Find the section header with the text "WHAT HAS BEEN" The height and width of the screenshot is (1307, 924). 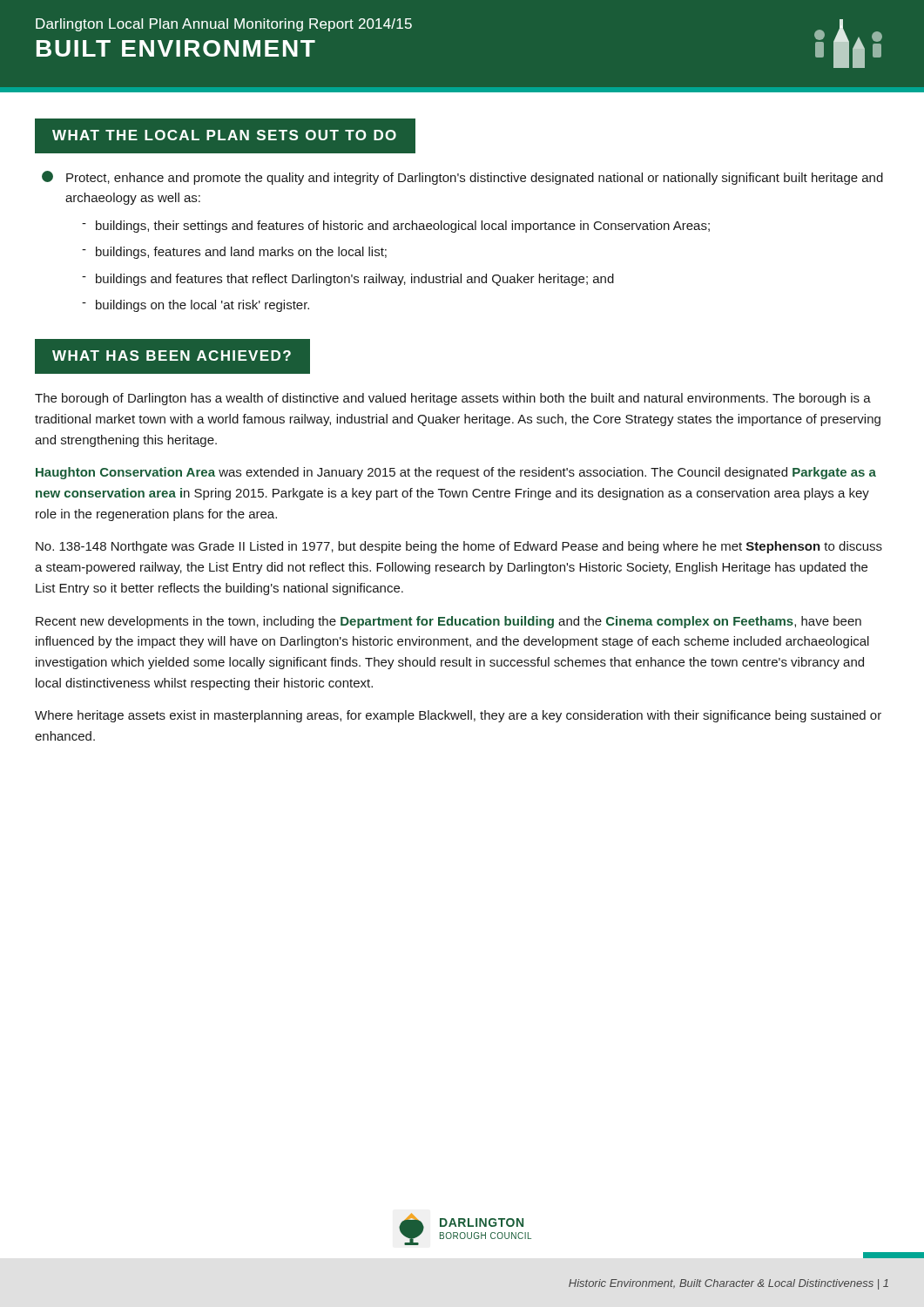(x=172, y=356)
